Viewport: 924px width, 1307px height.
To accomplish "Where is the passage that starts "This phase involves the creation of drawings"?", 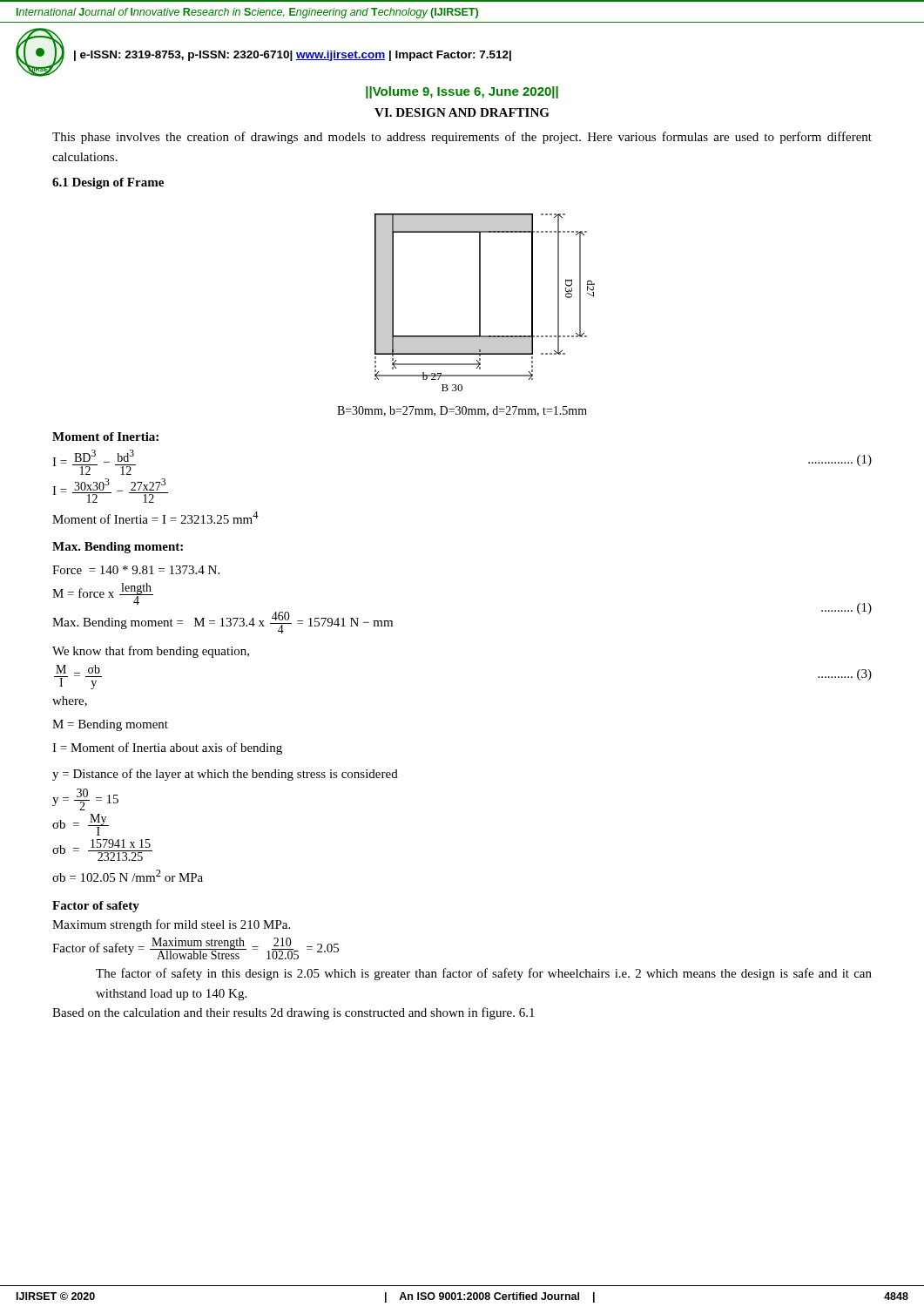I will [x=462, y=147].
